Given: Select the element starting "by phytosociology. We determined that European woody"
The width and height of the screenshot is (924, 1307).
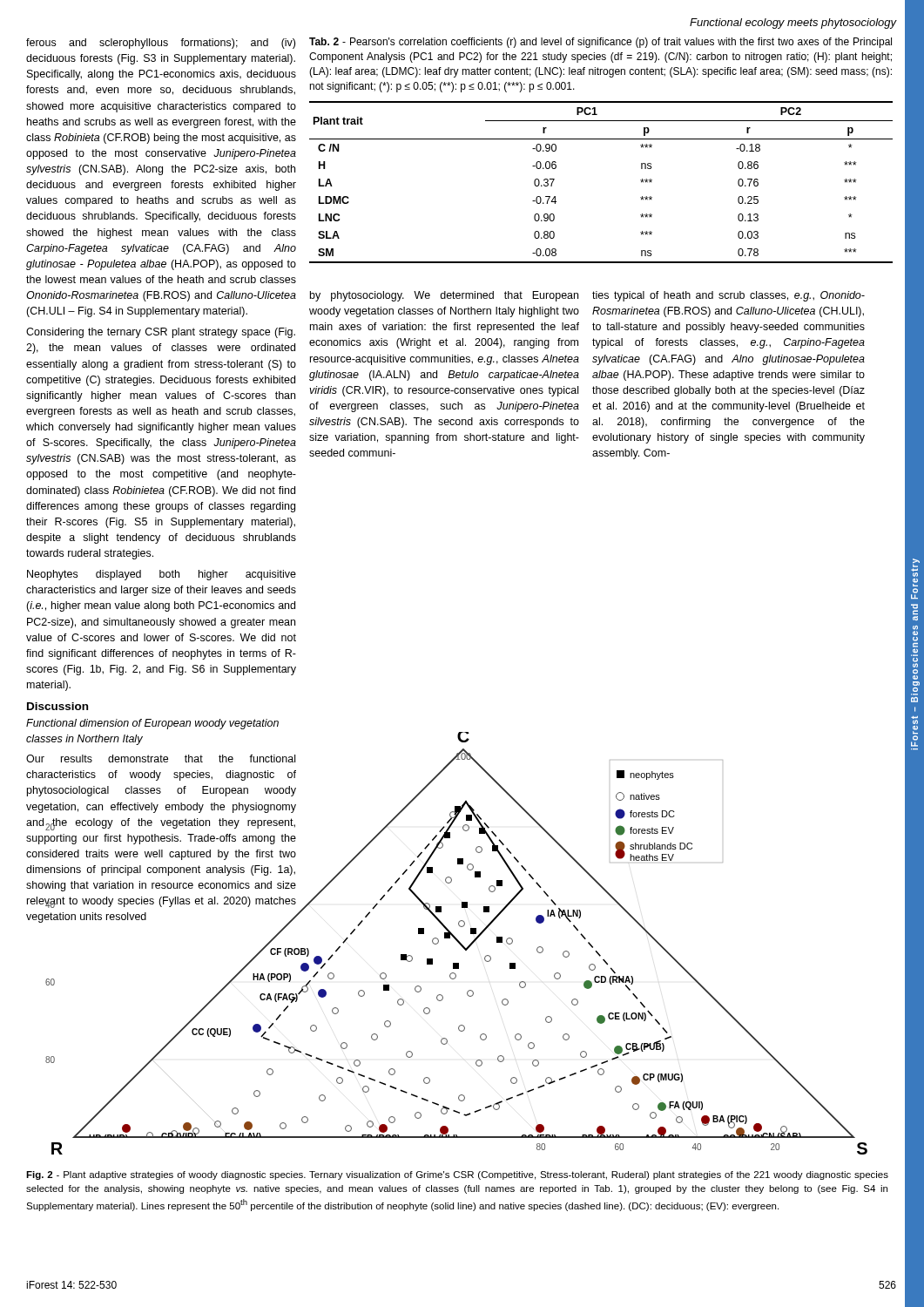Looking at the screenshot, I should point(444,374).
